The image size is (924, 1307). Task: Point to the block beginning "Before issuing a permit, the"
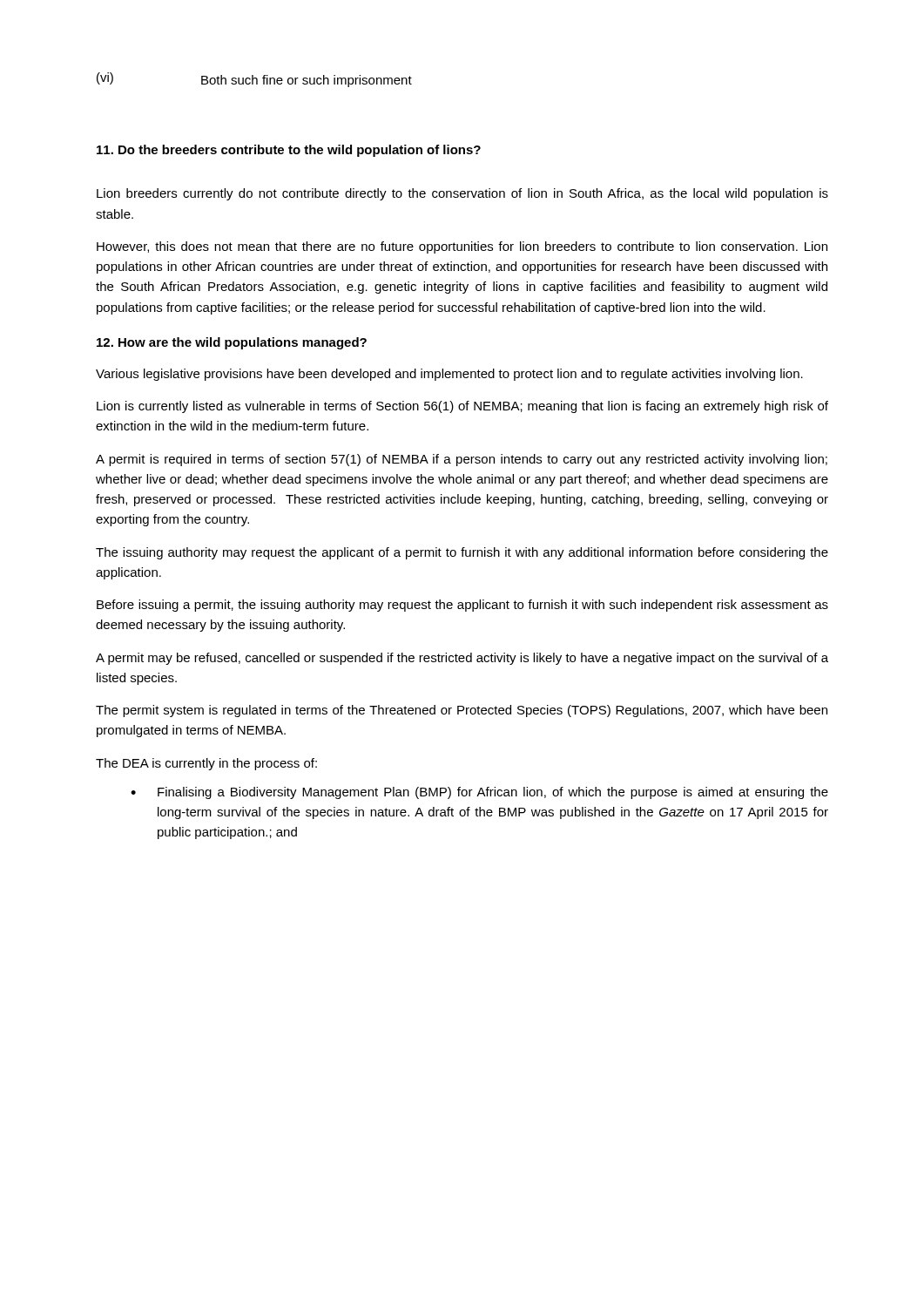click(462, 614)
